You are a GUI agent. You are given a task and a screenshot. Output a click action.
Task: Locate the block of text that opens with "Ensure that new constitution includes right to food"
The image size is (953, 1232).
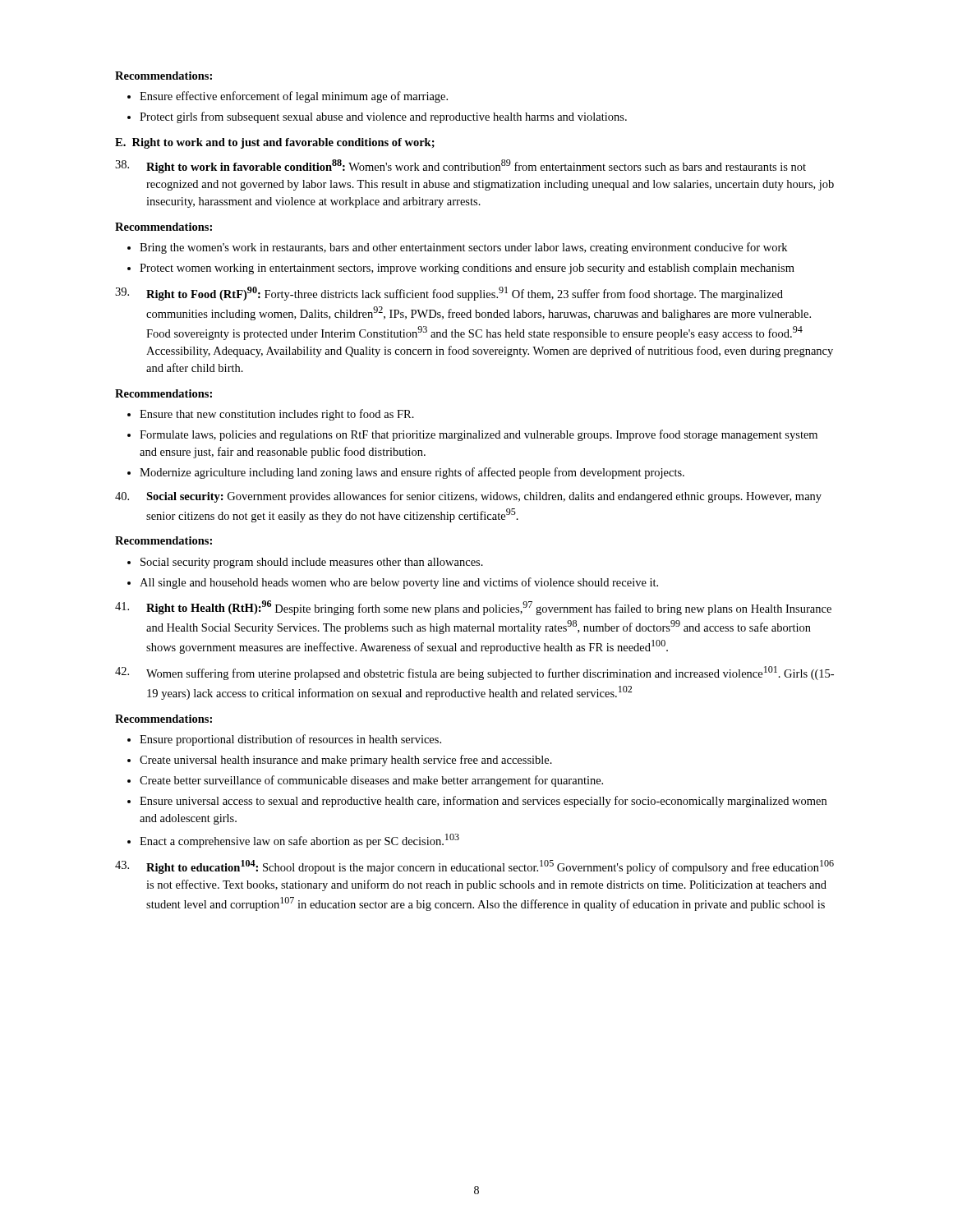(x=277, y=414)
